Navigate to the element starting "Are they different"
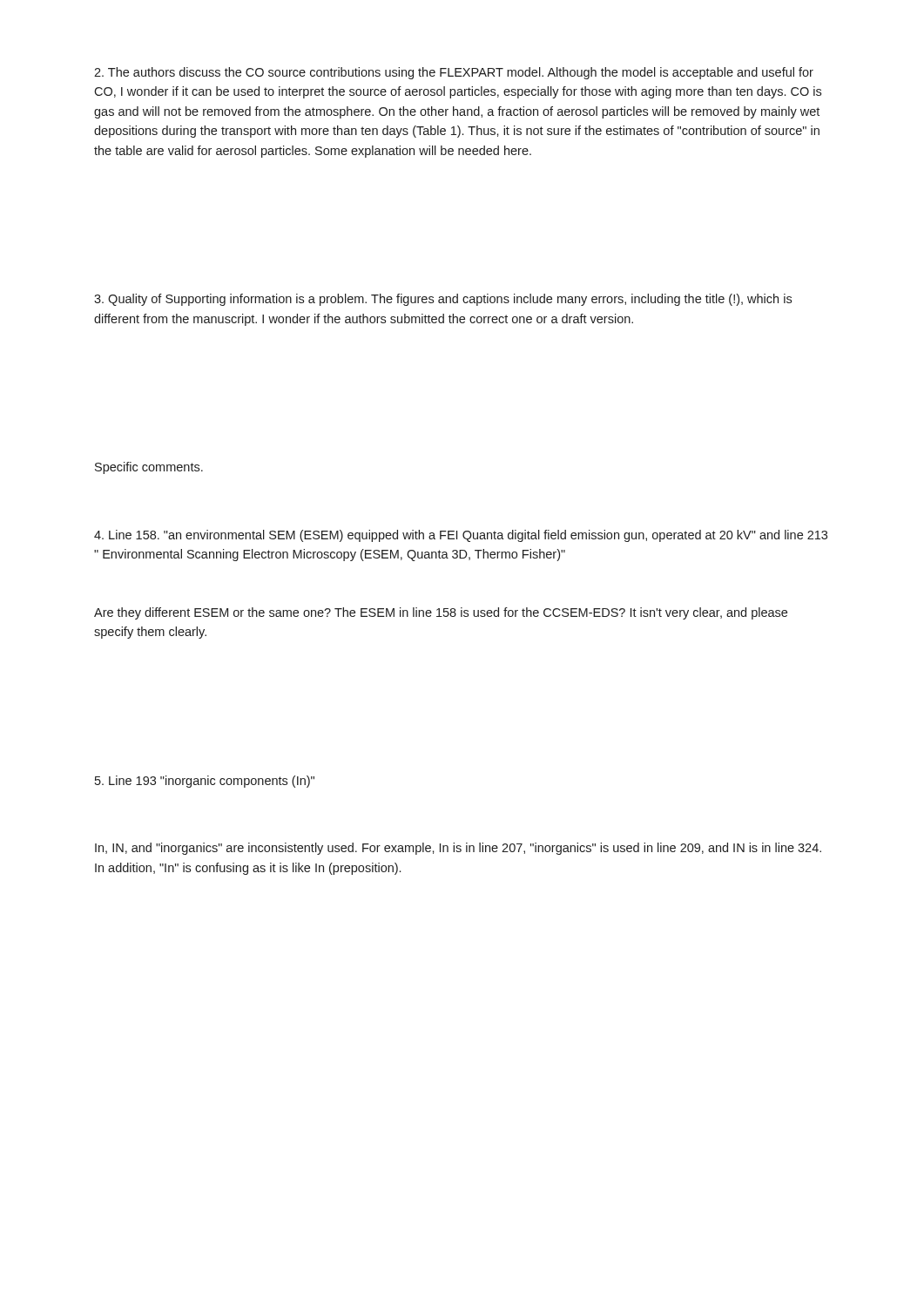 (462, 622)
